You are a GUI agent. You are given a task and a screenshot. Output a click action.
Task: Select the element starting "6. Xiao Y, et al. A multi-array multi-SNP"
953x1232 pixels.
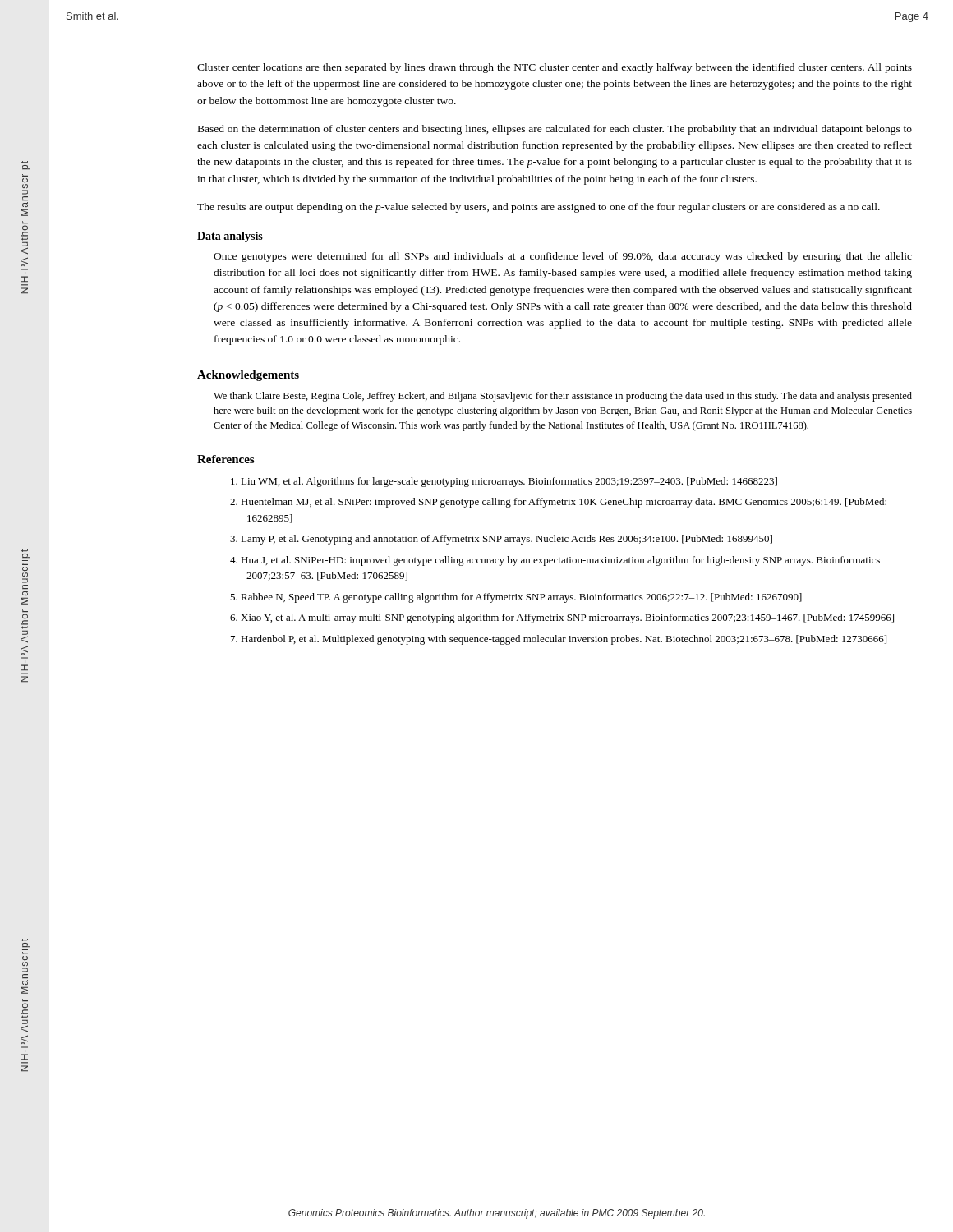pos(562,617)
